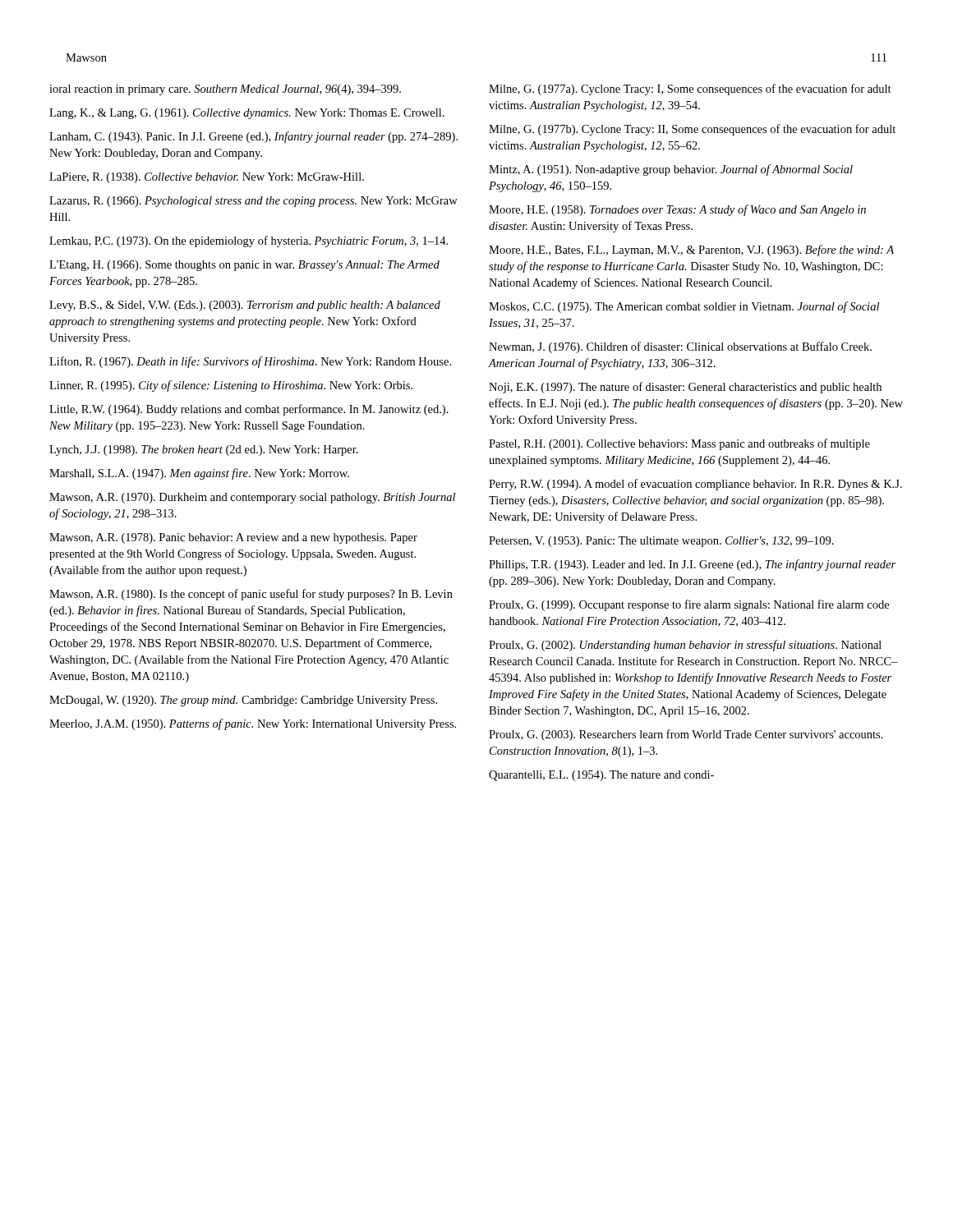Locate the block of text that opens with "Mawson, A.R. (1980). Is the concept of panic"
953x1232 pixels.
(251, 635)
